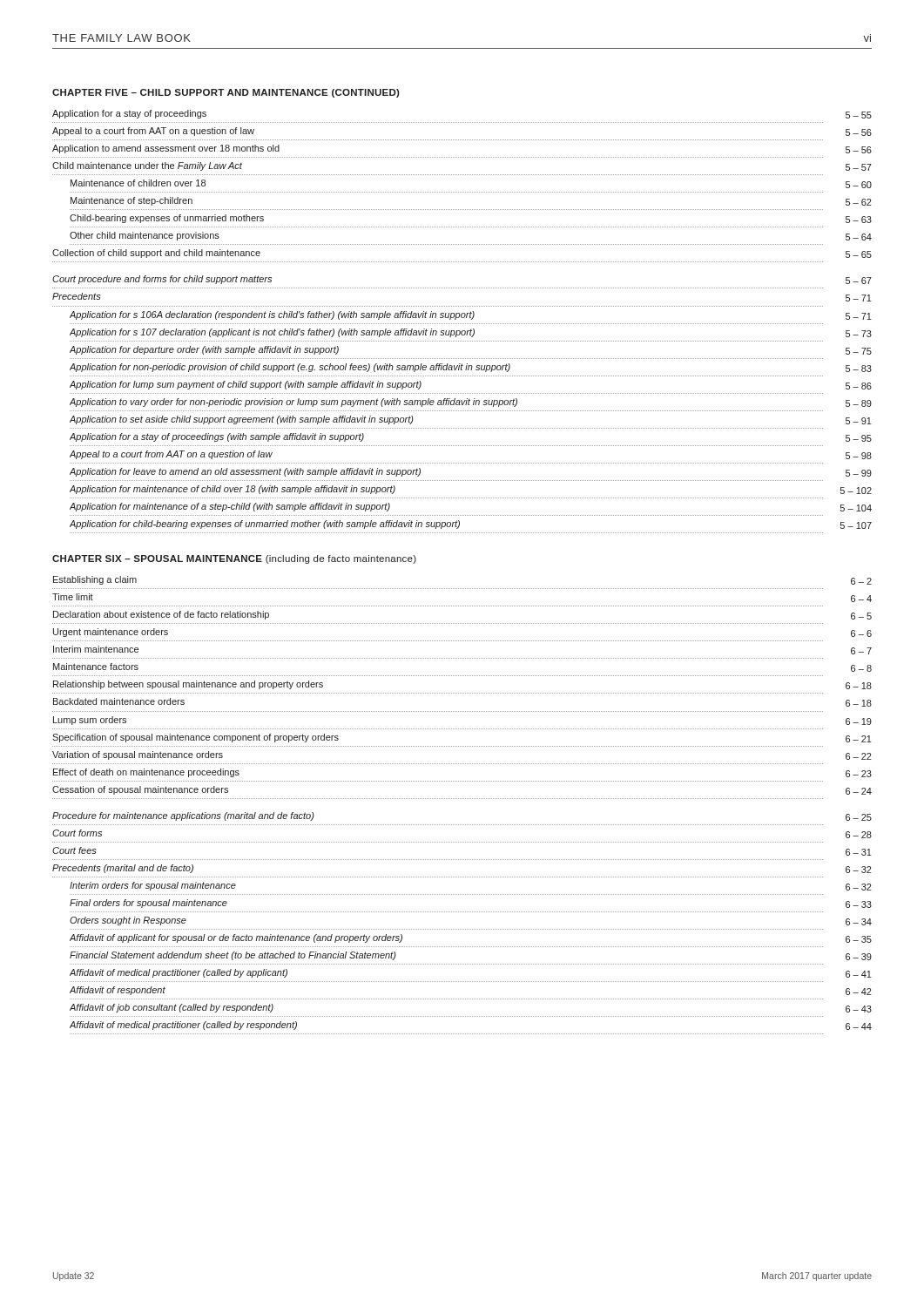Navigate to the passage starting "Urgent maintenance orders 6 – 6"
Viewport: 924px width, 1307px height.
462,633
